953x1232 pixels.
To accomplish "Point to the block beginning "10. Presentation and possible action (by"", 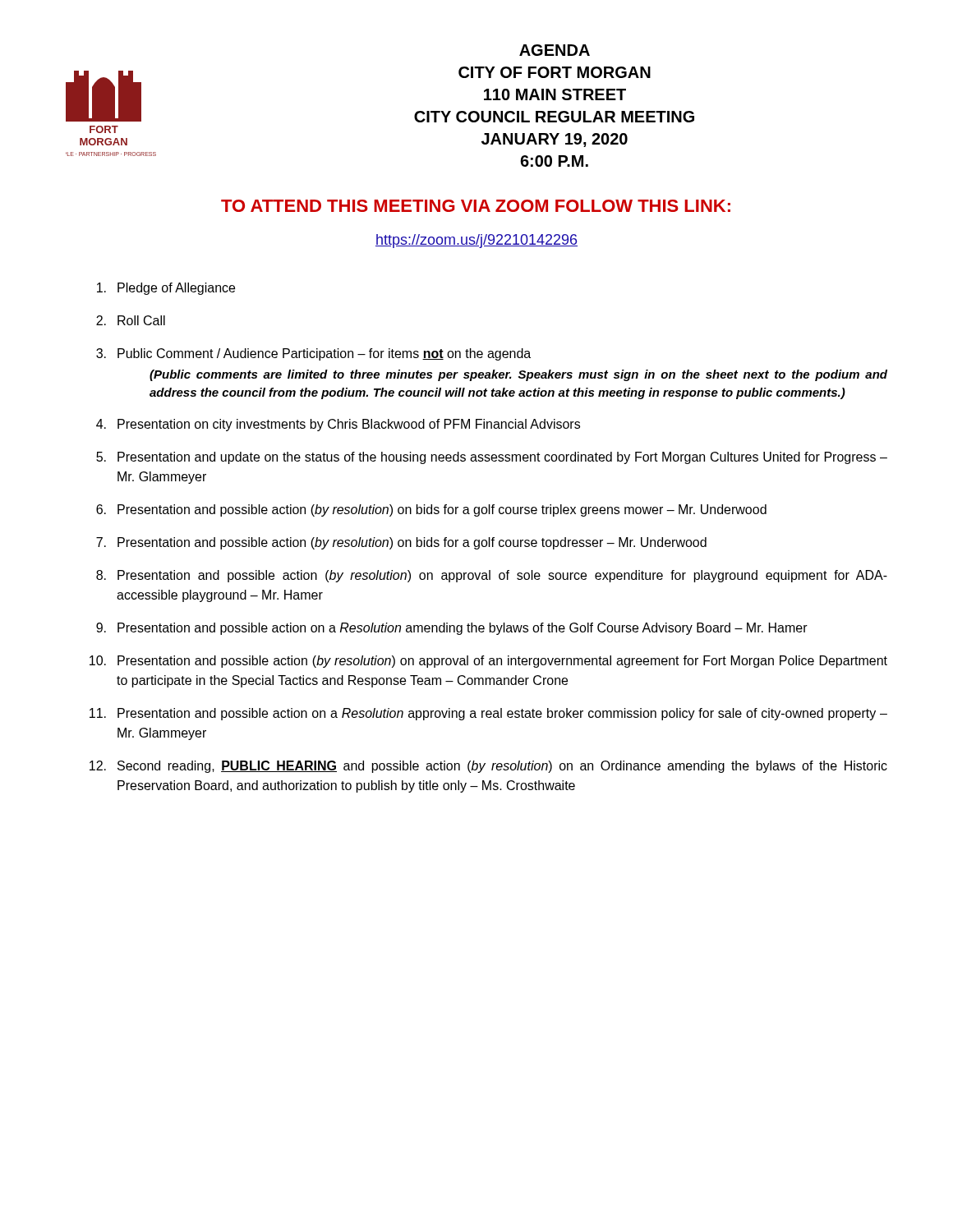I will 476,671.
